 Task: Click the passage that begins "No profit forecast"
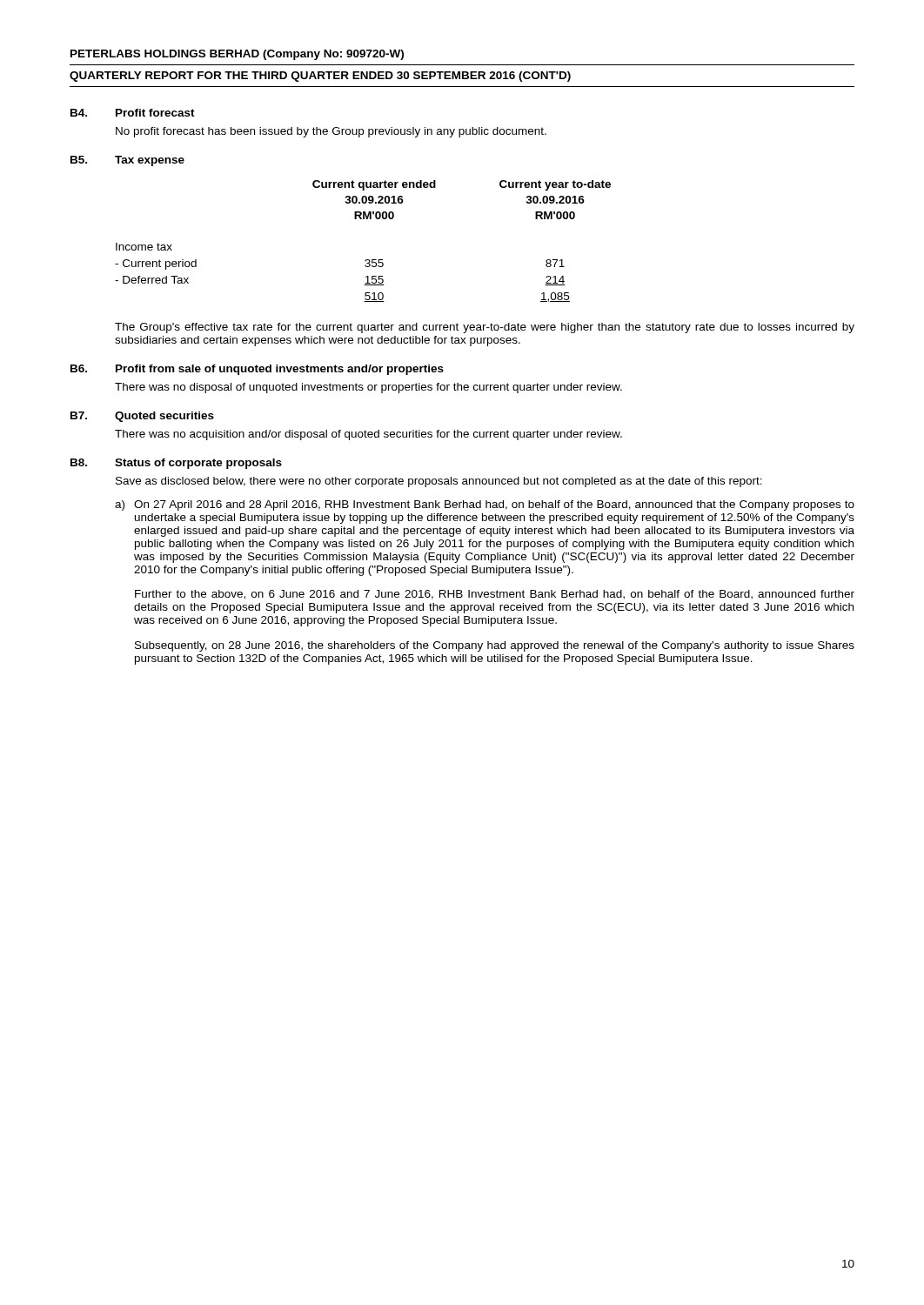point(485,131)
